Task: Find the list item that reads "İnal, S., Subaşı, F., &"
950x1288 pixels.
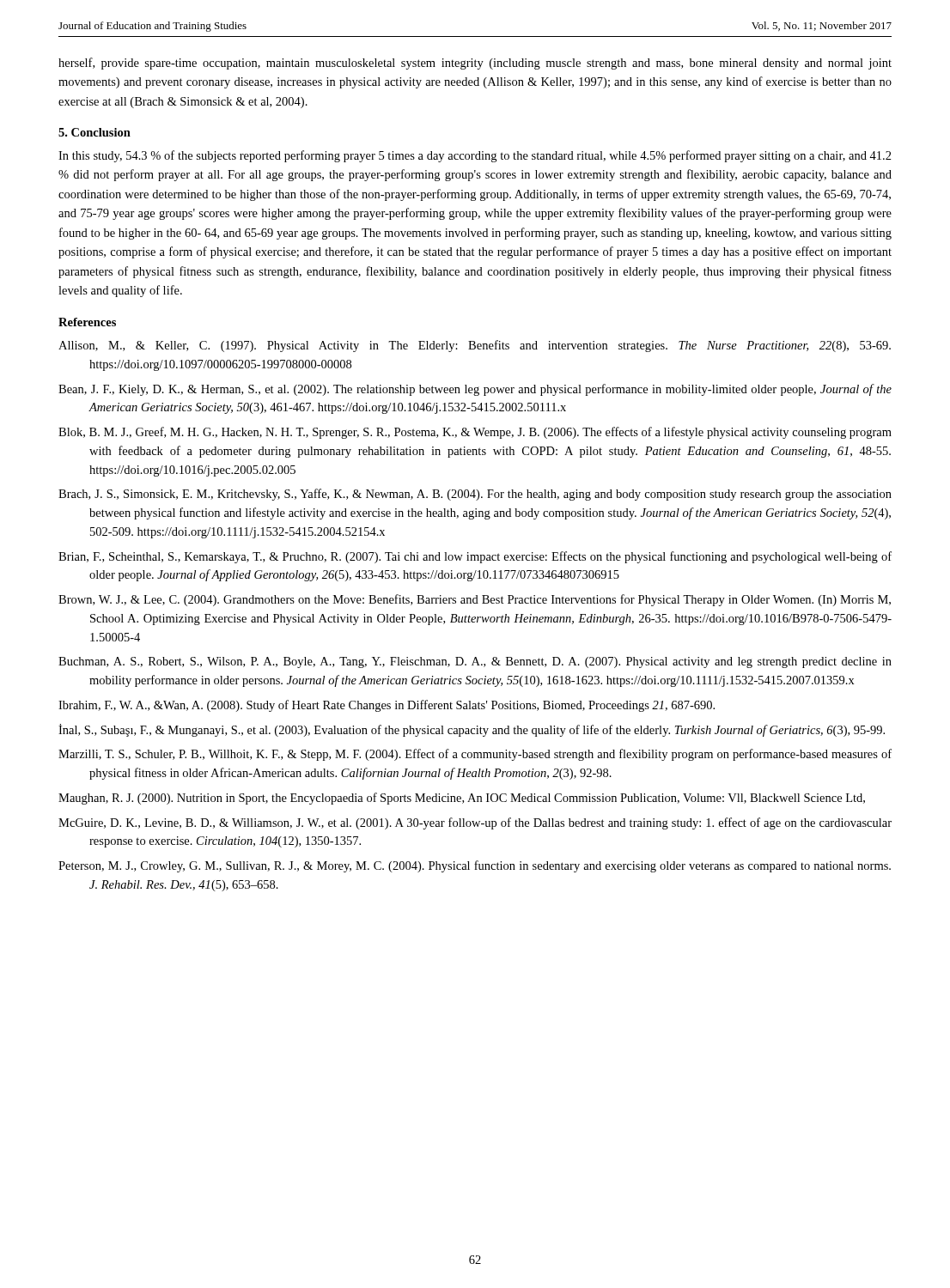Action: 472,730
